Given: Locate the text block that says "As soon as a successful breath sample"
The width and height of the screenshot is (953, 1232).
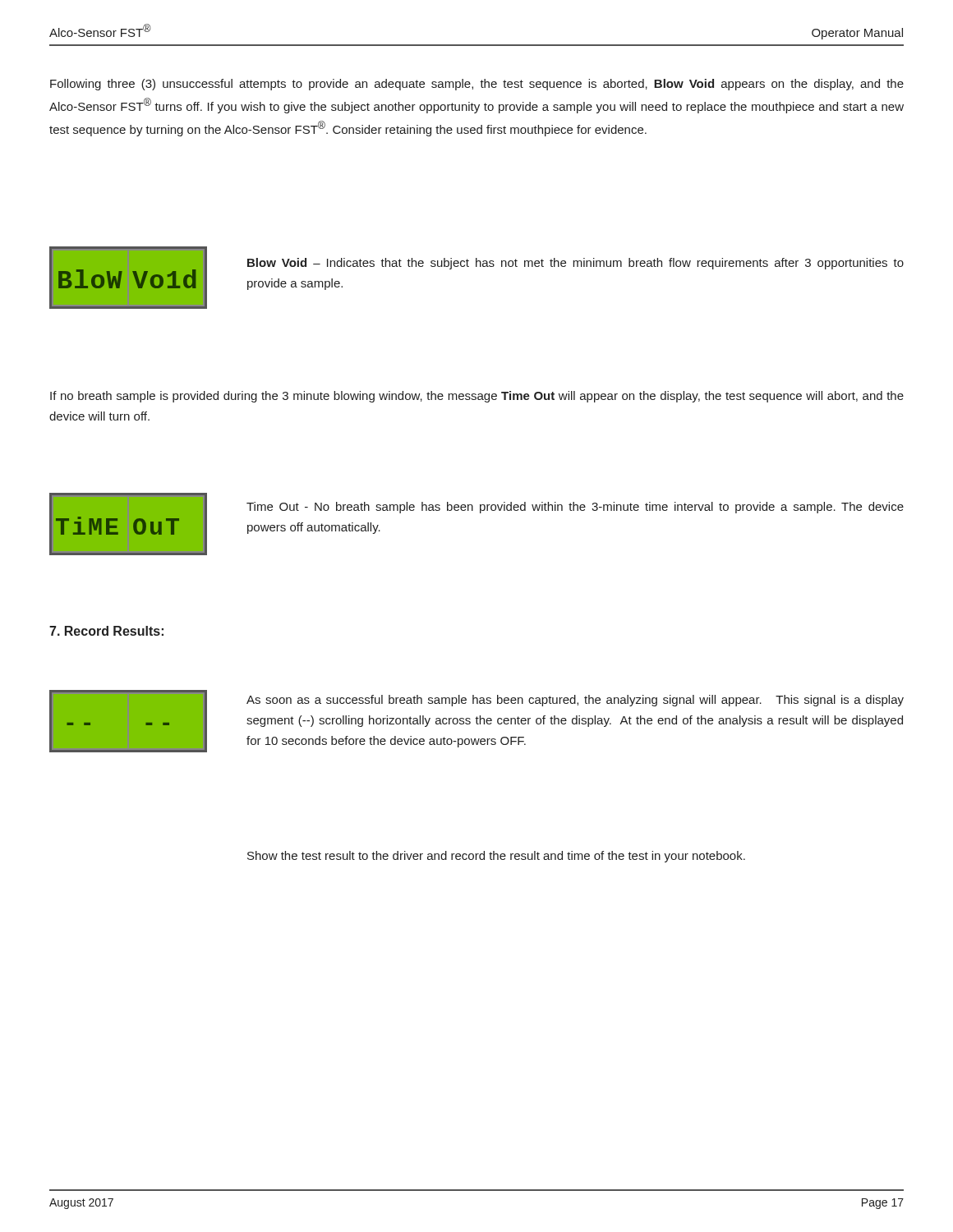Looking at the screenshot, I should click(575, 720).
